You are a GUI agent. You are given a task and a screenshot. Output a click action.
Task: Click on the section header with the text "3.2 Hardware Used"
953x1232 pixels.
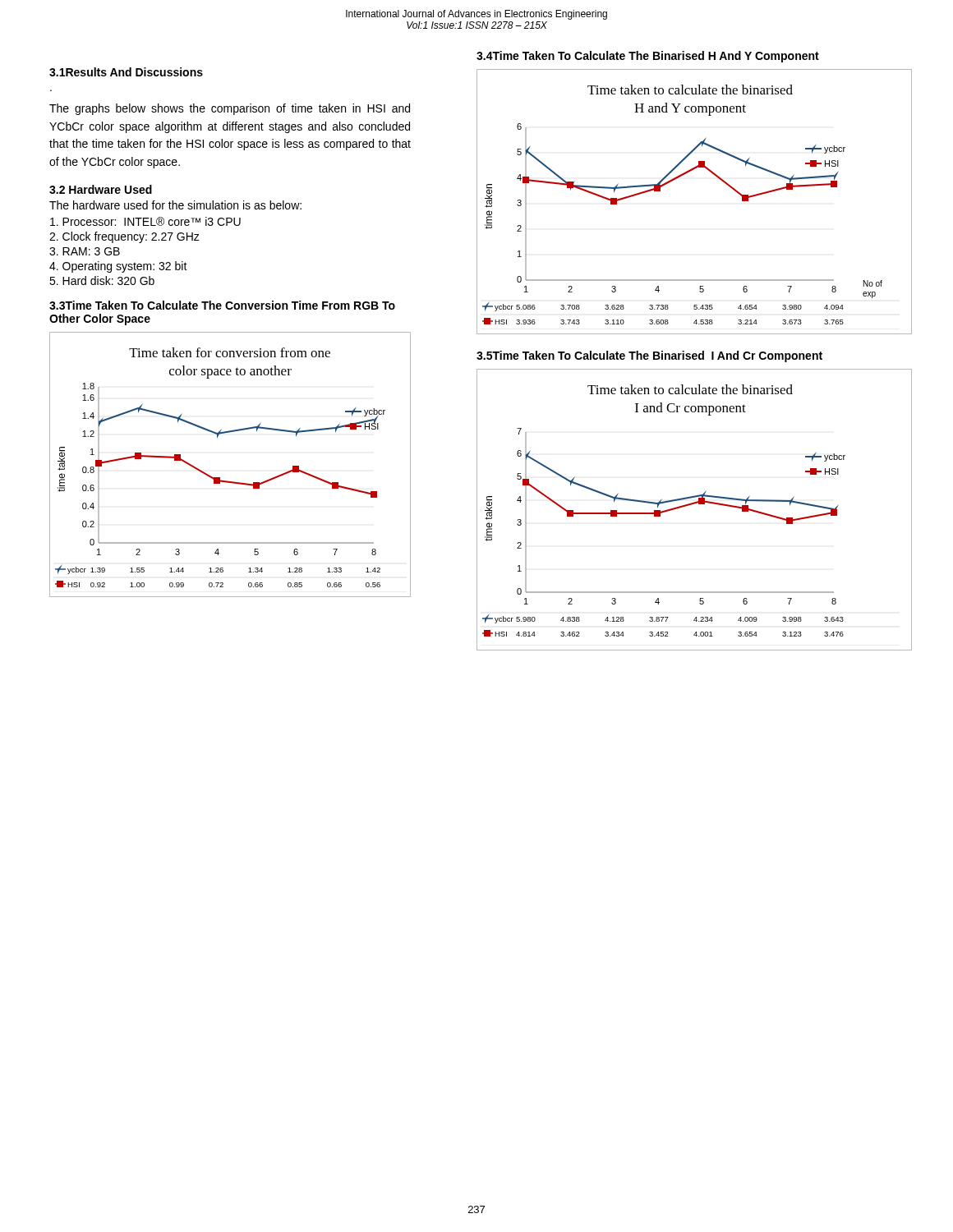click(101, 190)
